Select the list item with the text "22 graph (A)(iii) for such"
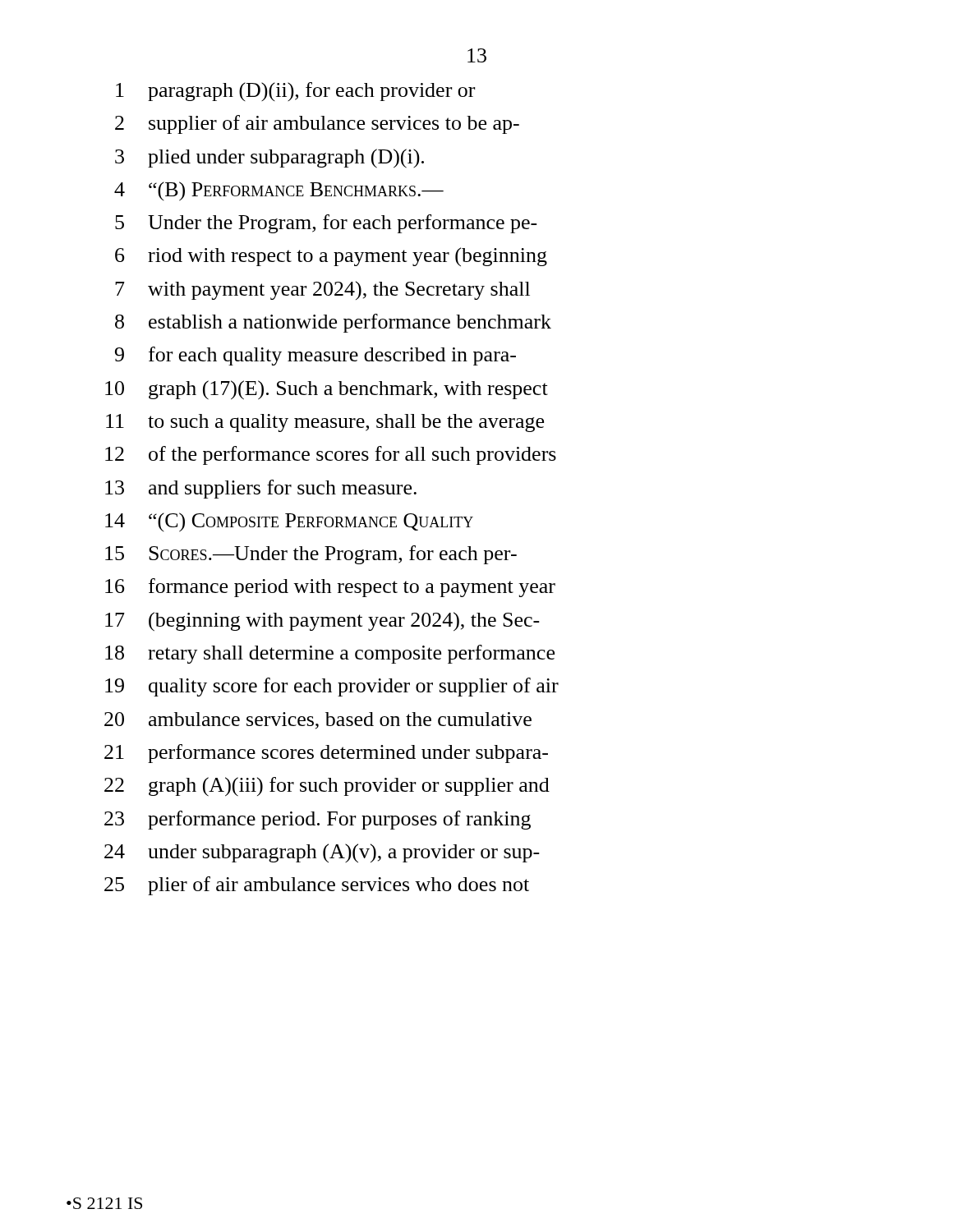The width and height of the screenshot is (953, 1232). pyautogui.click(x=476, y=786)
